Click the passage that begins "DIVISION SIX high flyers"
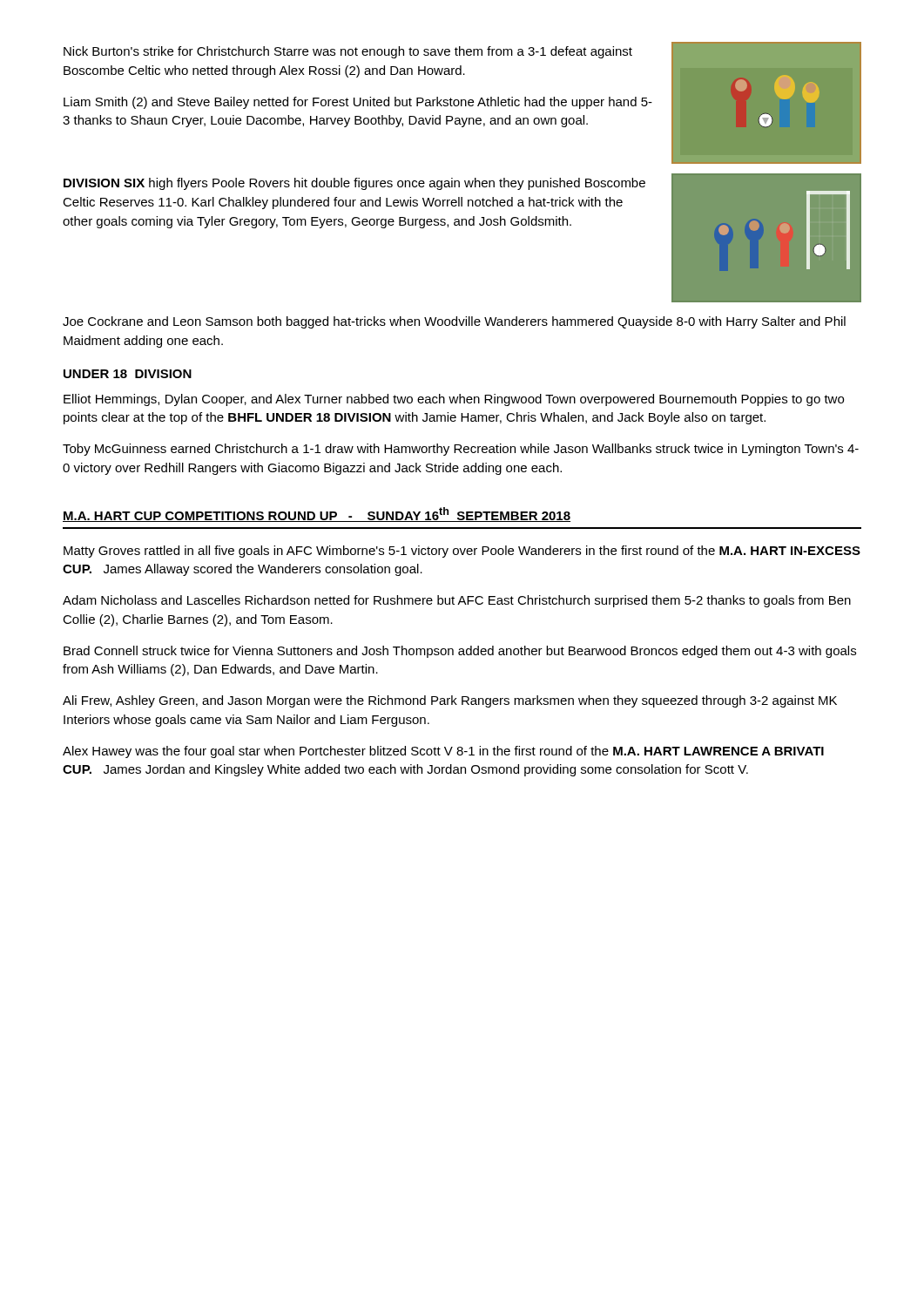The width and height of the screenshot is (924, 1307). (x=354, y=201)
